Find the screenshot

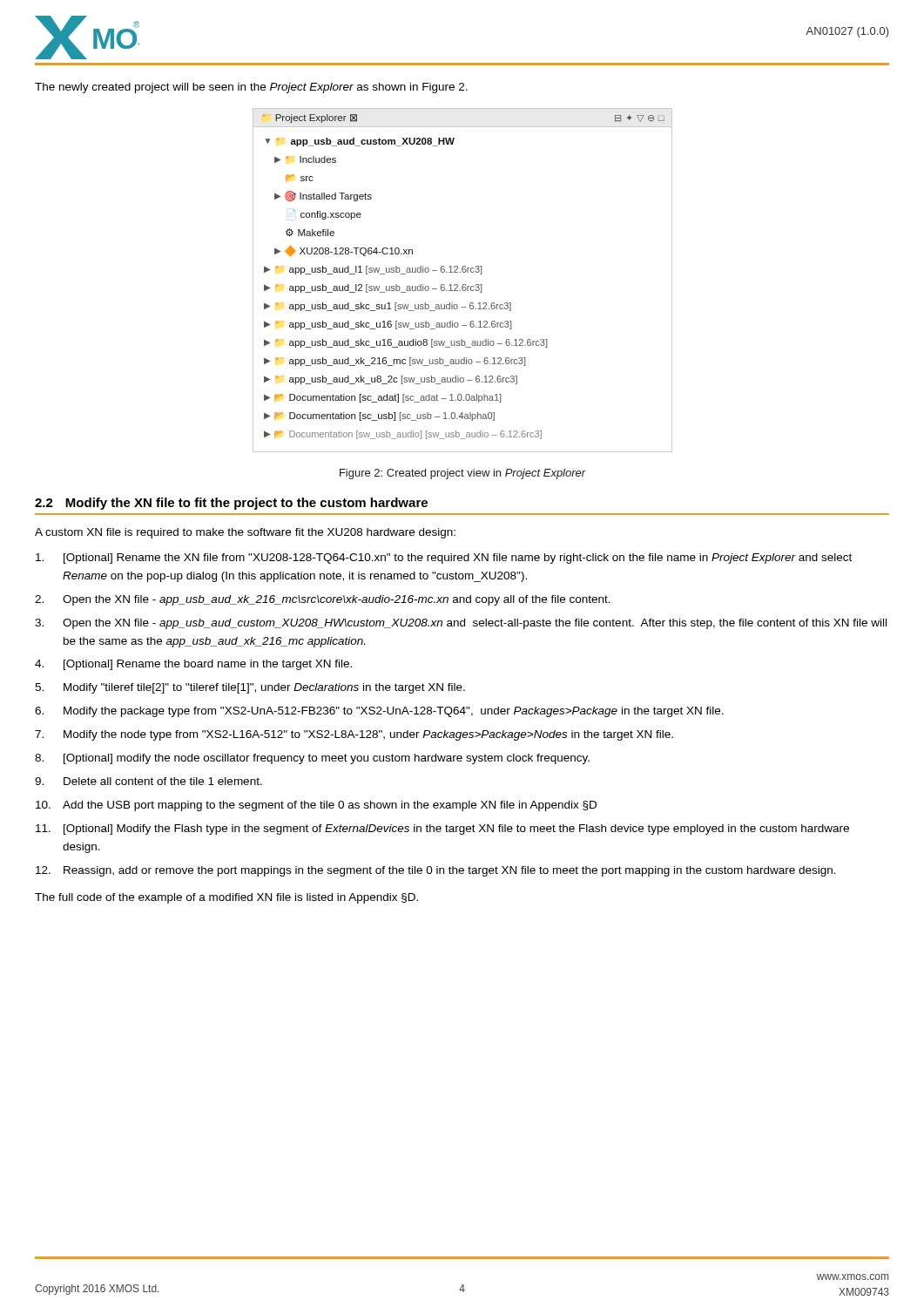click(x=462, y=284)
